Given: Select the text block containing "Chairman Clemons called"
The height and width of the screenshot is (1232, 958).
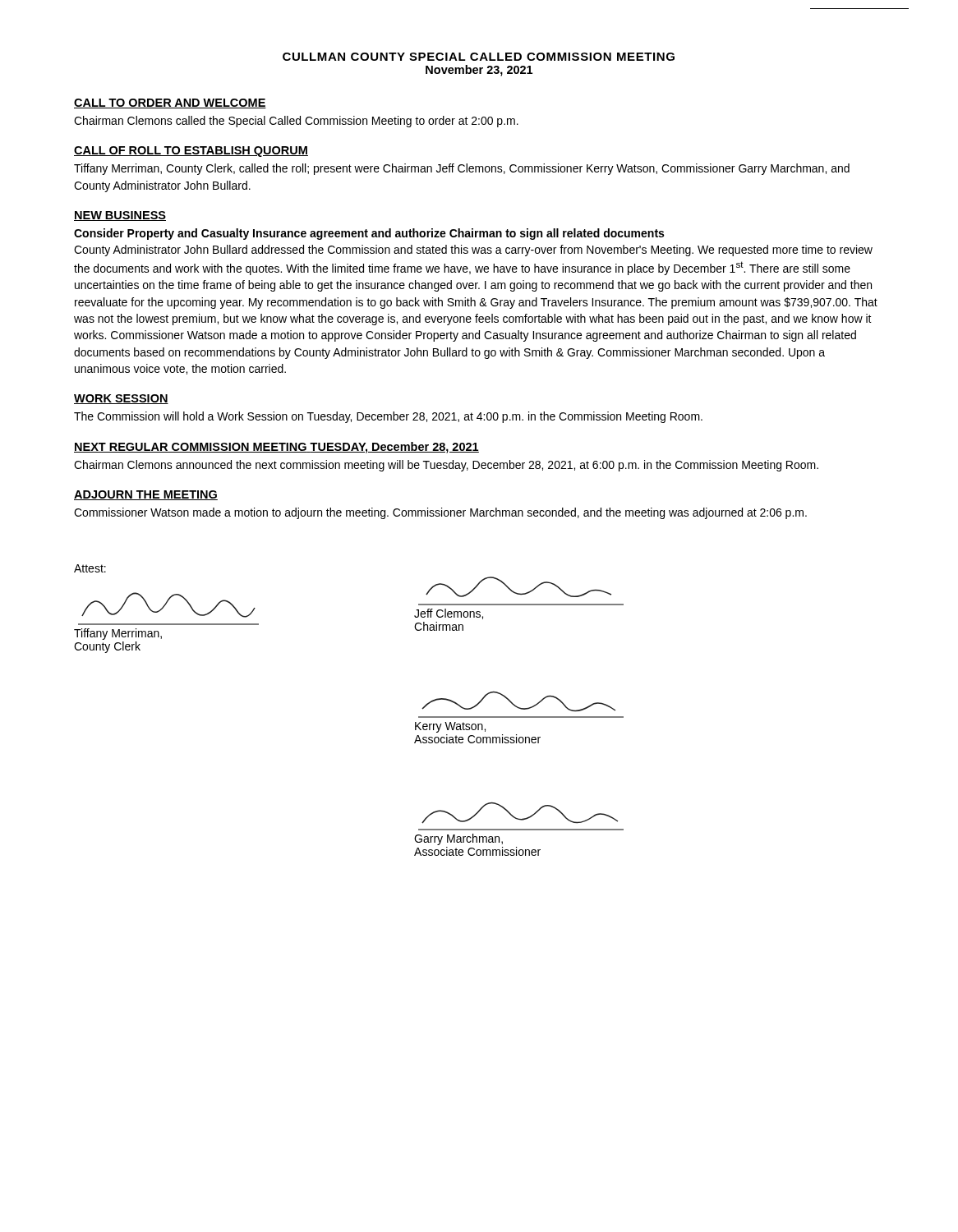Looking at the screenshot, I should click(296, 121).
